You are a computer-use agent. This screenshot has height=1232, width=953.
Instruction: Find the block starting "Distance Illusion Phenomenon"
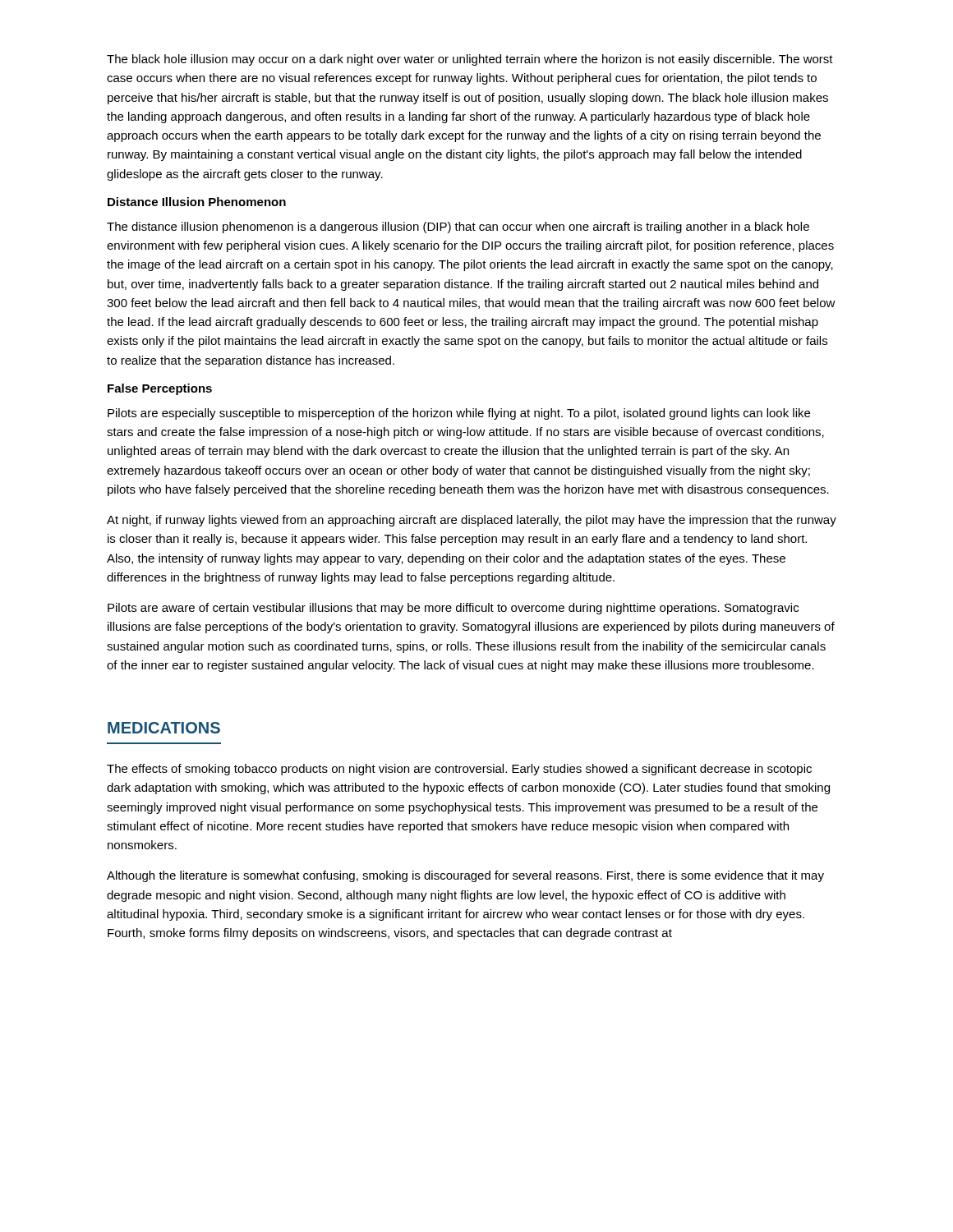point(197,201)
